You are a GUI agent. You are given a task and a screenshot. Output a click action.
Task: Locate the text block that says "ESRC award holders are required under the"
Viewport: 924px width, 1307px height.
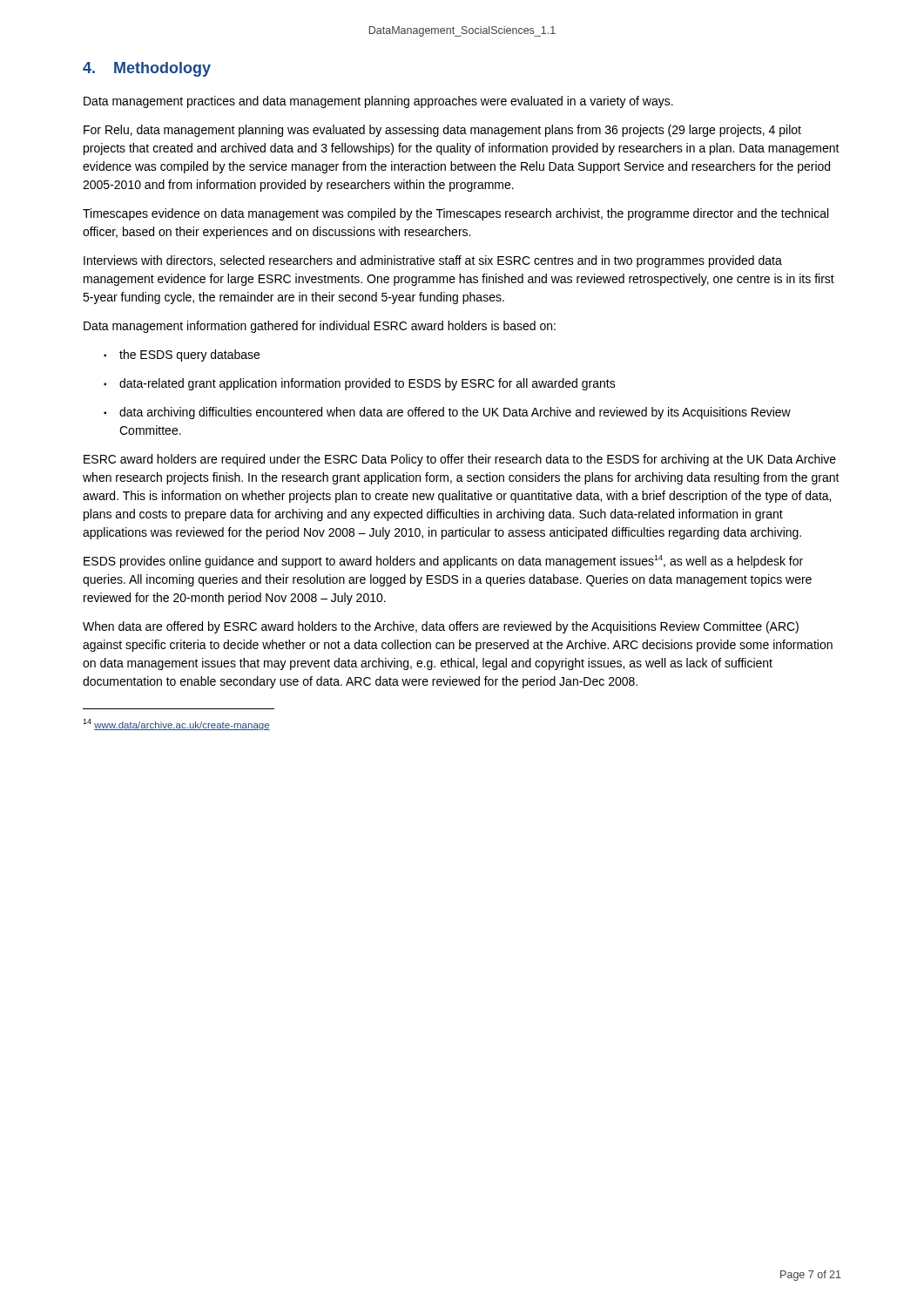[462, 496]
